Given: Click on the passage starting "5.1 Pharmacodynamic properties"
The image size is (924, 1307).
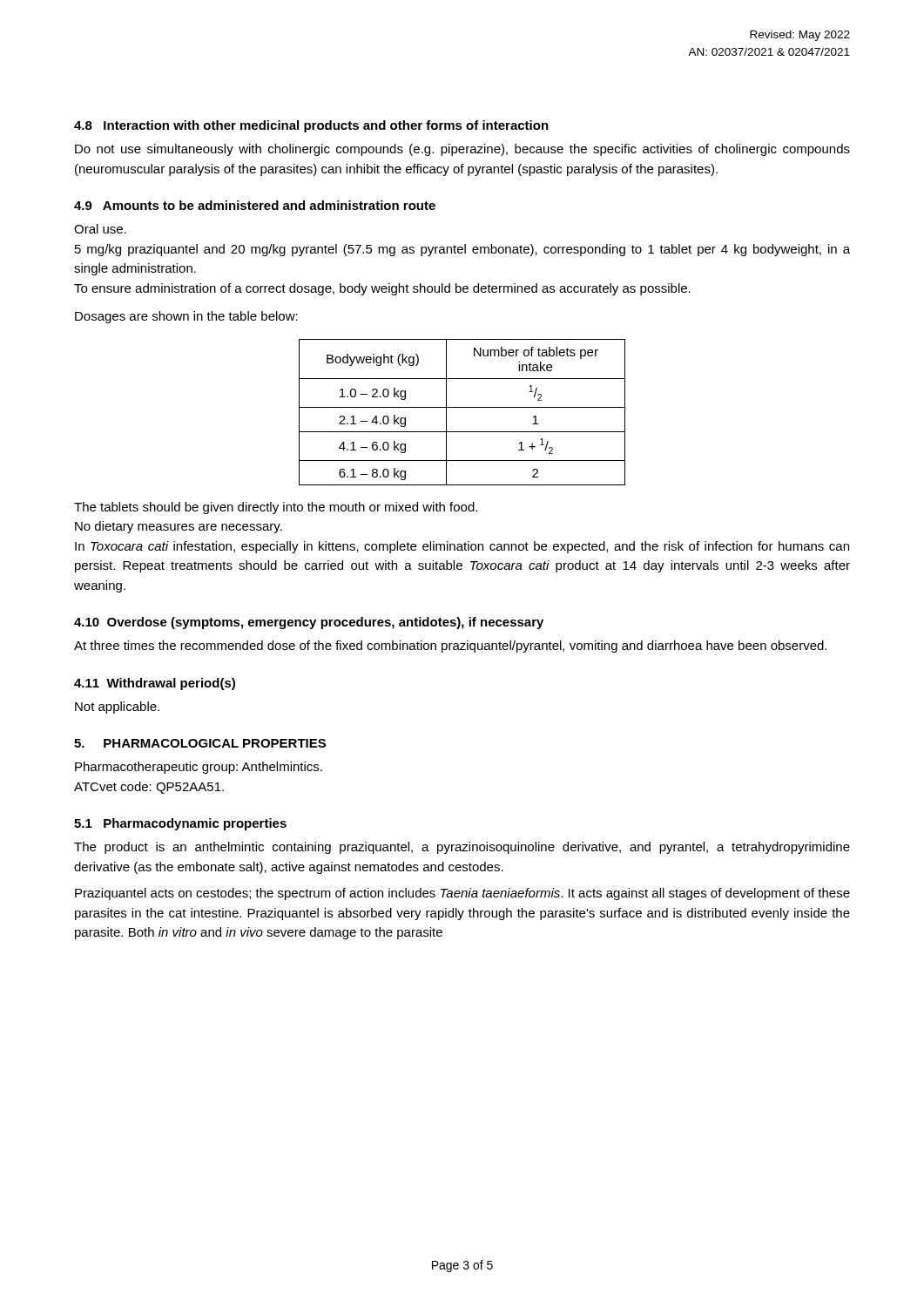Looking at the screenshot, I should pyautogui.click(x=180, y=823).
